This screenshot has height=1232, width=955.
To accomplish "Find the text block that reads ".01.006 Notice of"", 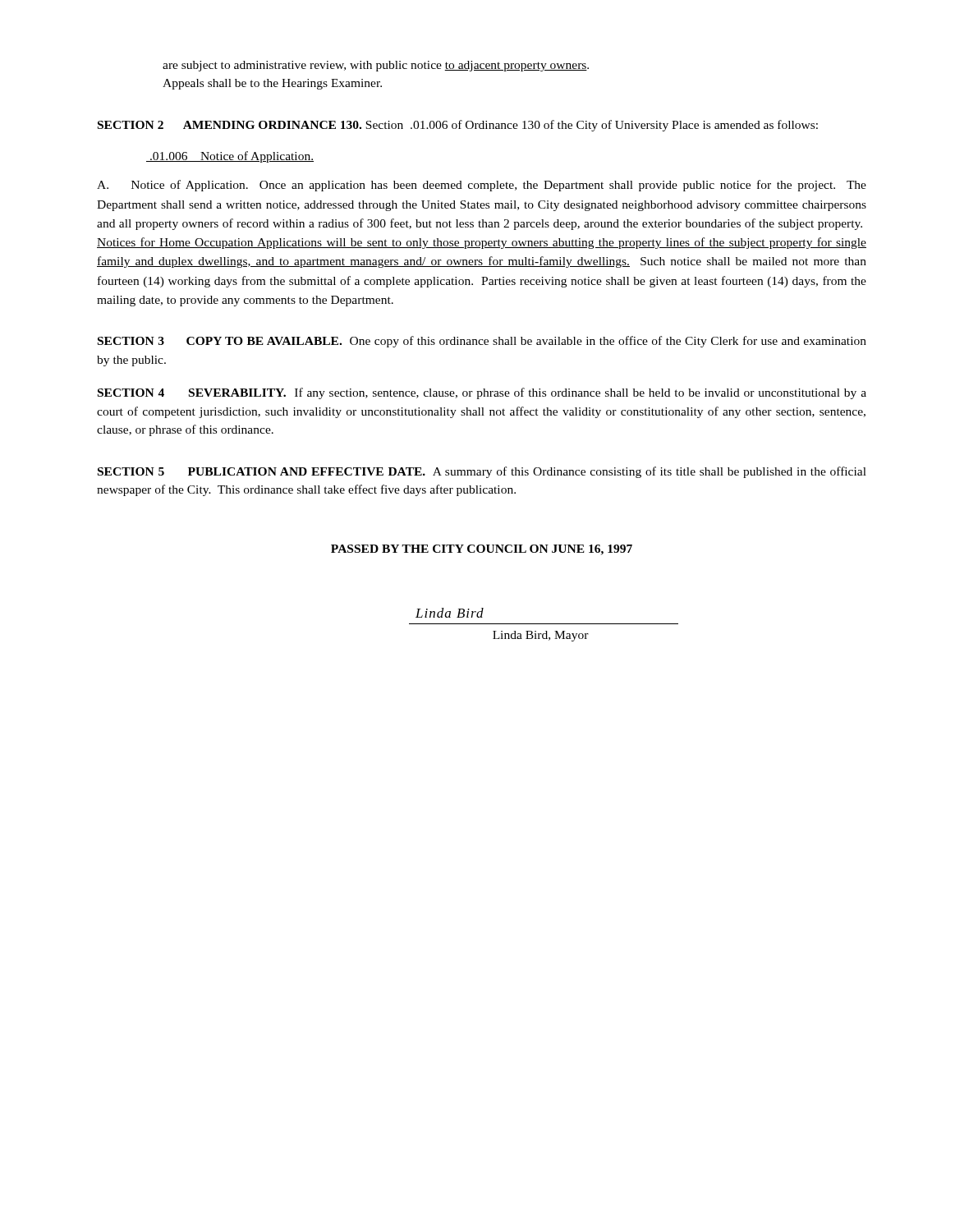I will (230, 156).
